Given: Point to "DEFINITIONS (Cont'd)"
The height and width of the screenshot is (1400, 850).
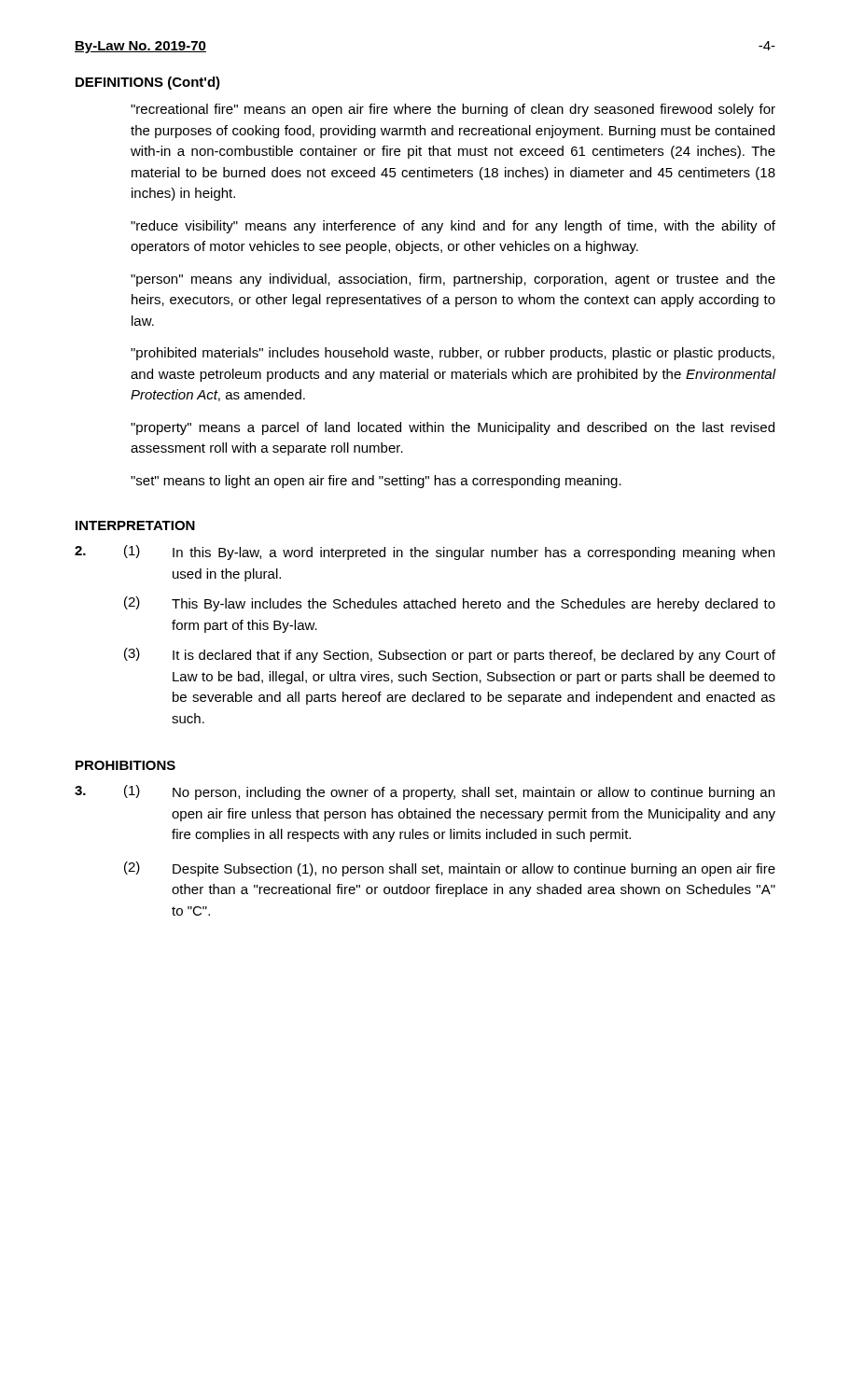Looking at the screenshot, I should click(x=147, y=82).
